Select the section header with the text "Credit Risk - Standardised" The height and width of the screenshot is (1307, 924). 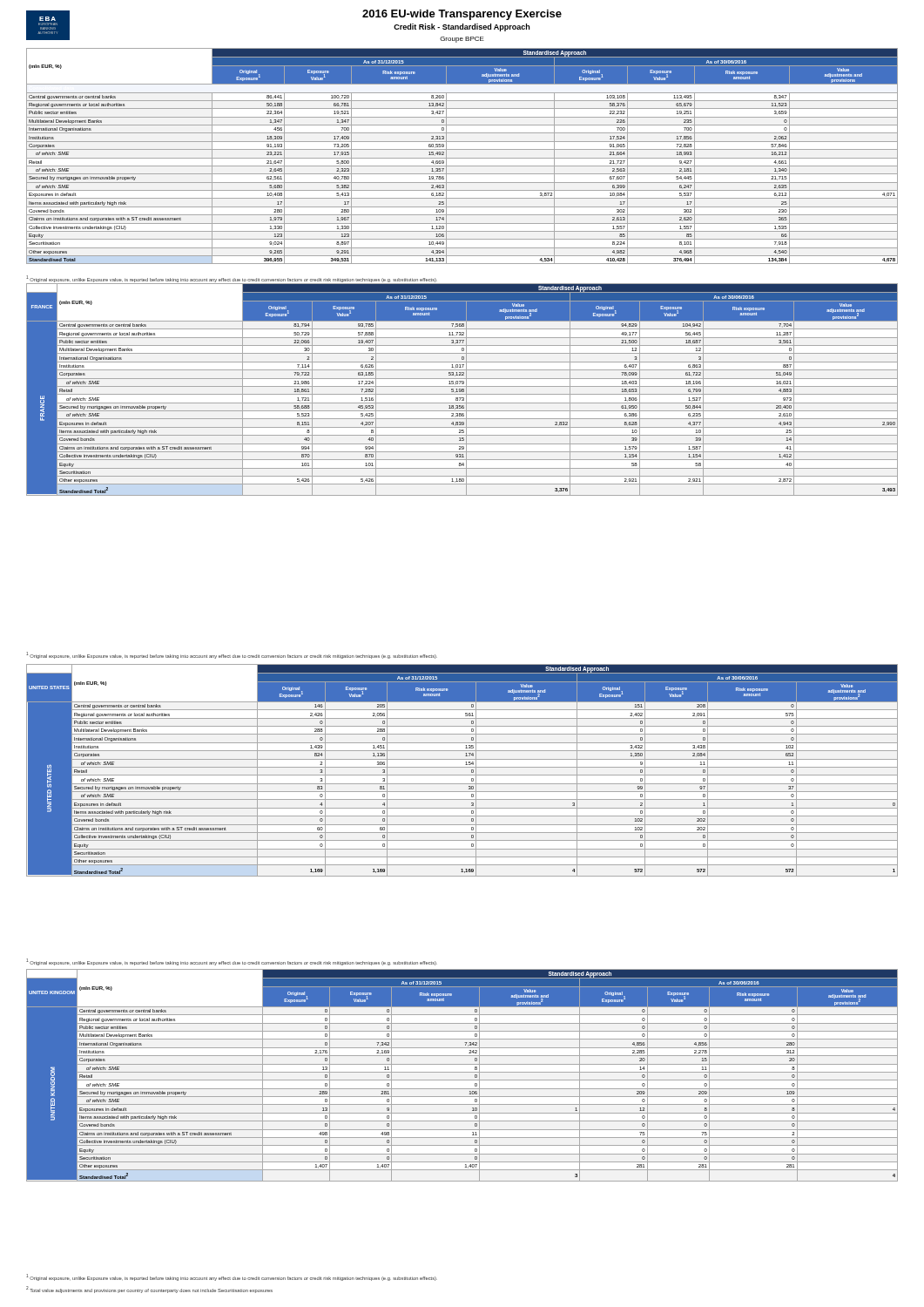462,27
